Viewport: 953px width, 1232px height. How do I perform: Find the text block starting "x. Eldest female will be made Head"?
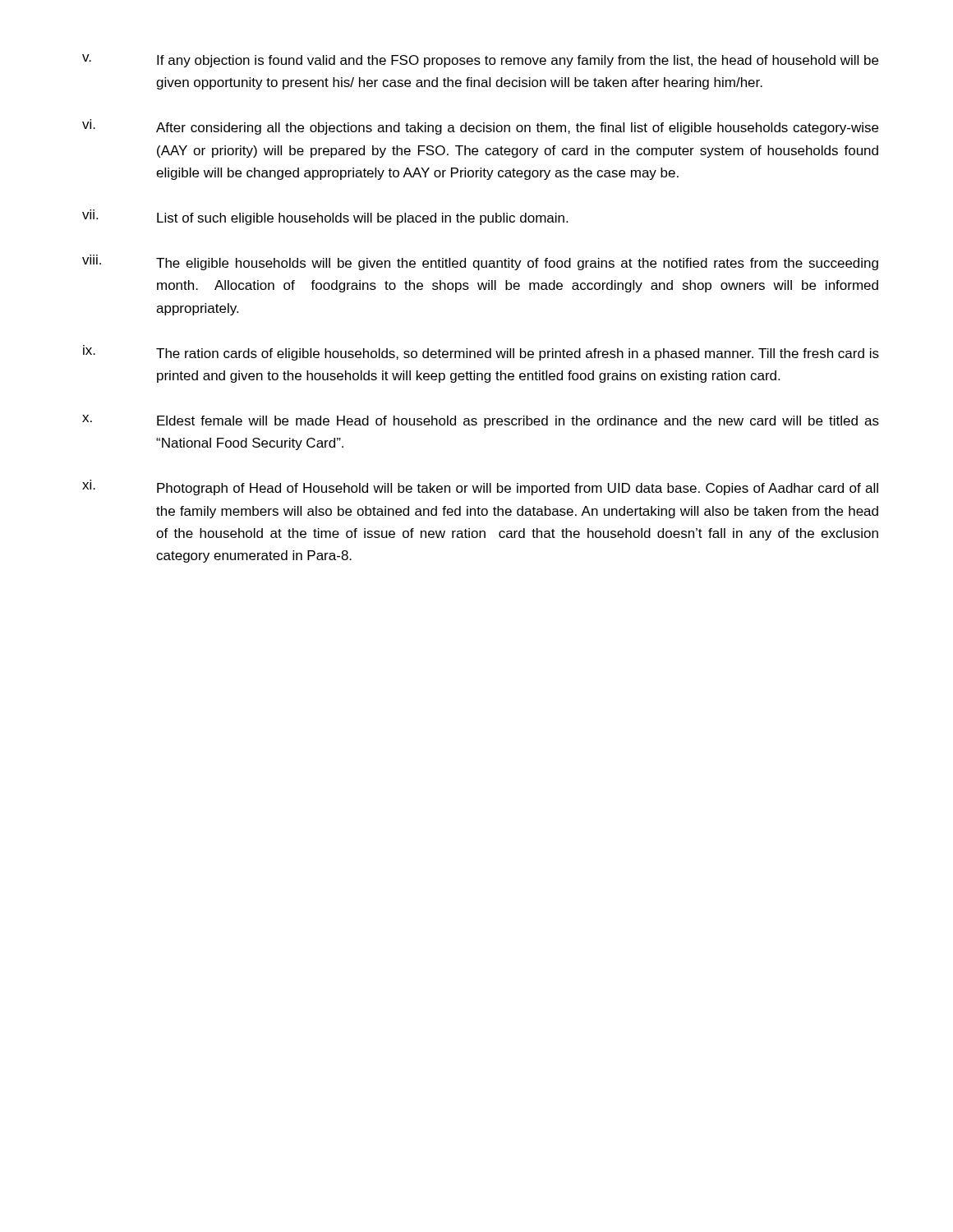click(x=481, y=432)
